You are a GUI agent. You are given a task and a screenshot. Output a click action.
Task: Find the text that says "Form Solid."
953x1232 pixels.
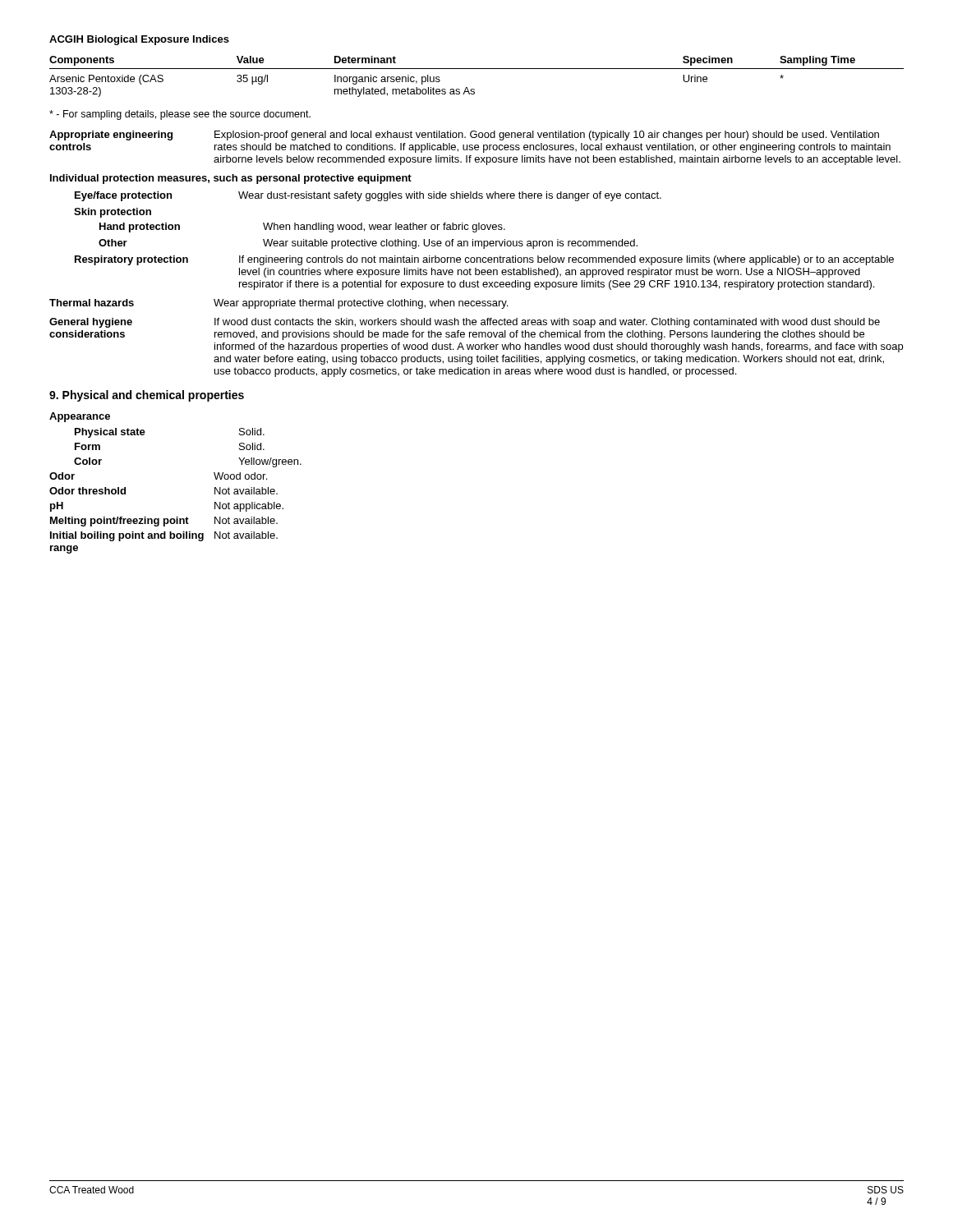89,446
